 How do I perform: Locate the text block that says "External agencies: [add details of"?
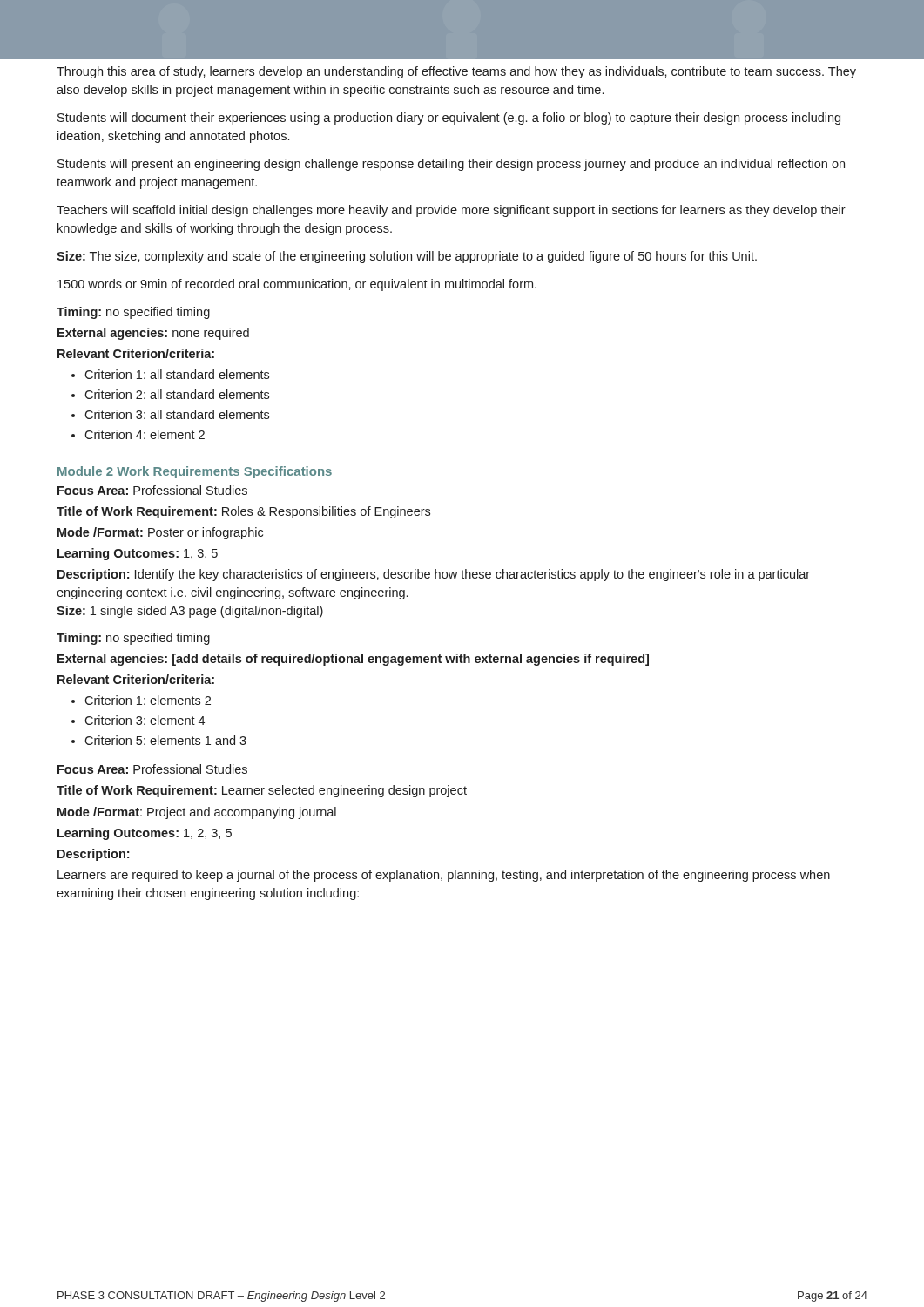[353, 659]
